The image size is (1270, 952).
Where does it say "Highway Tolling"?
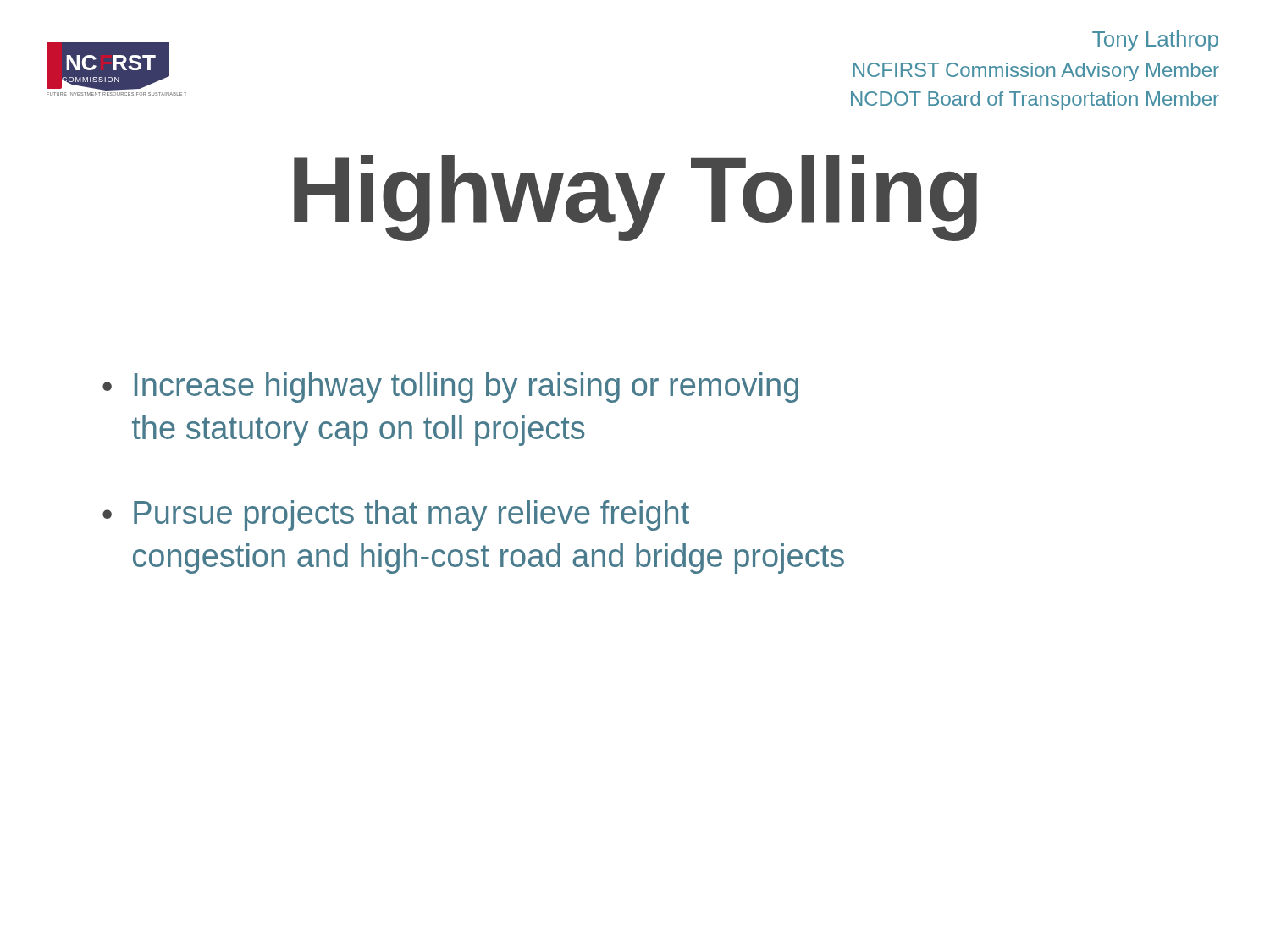coord(635,189)
